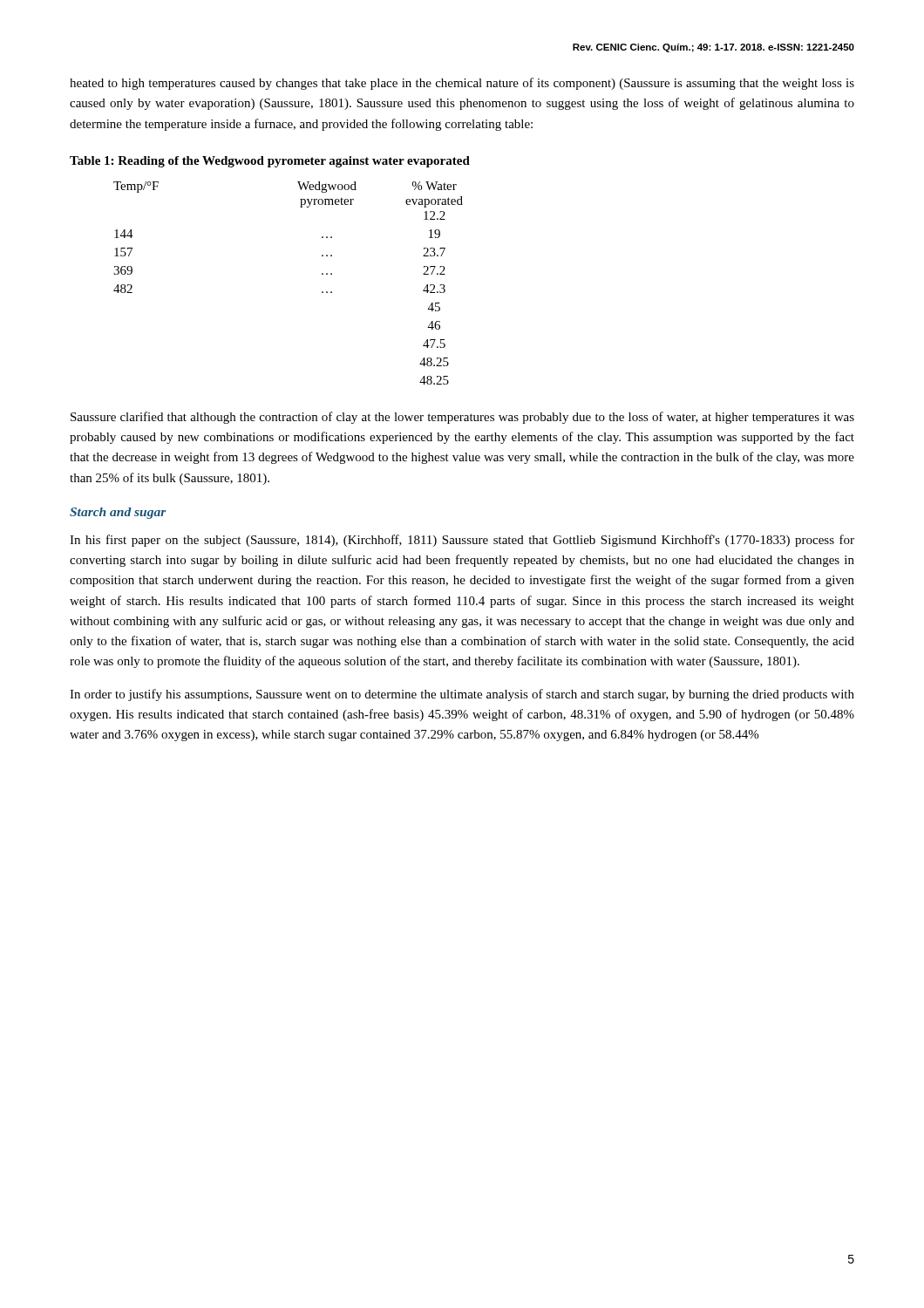924x1308 pixels.
Task: Navigate to the region starting "Table 1: Reading of"
Action: point(462,161)
